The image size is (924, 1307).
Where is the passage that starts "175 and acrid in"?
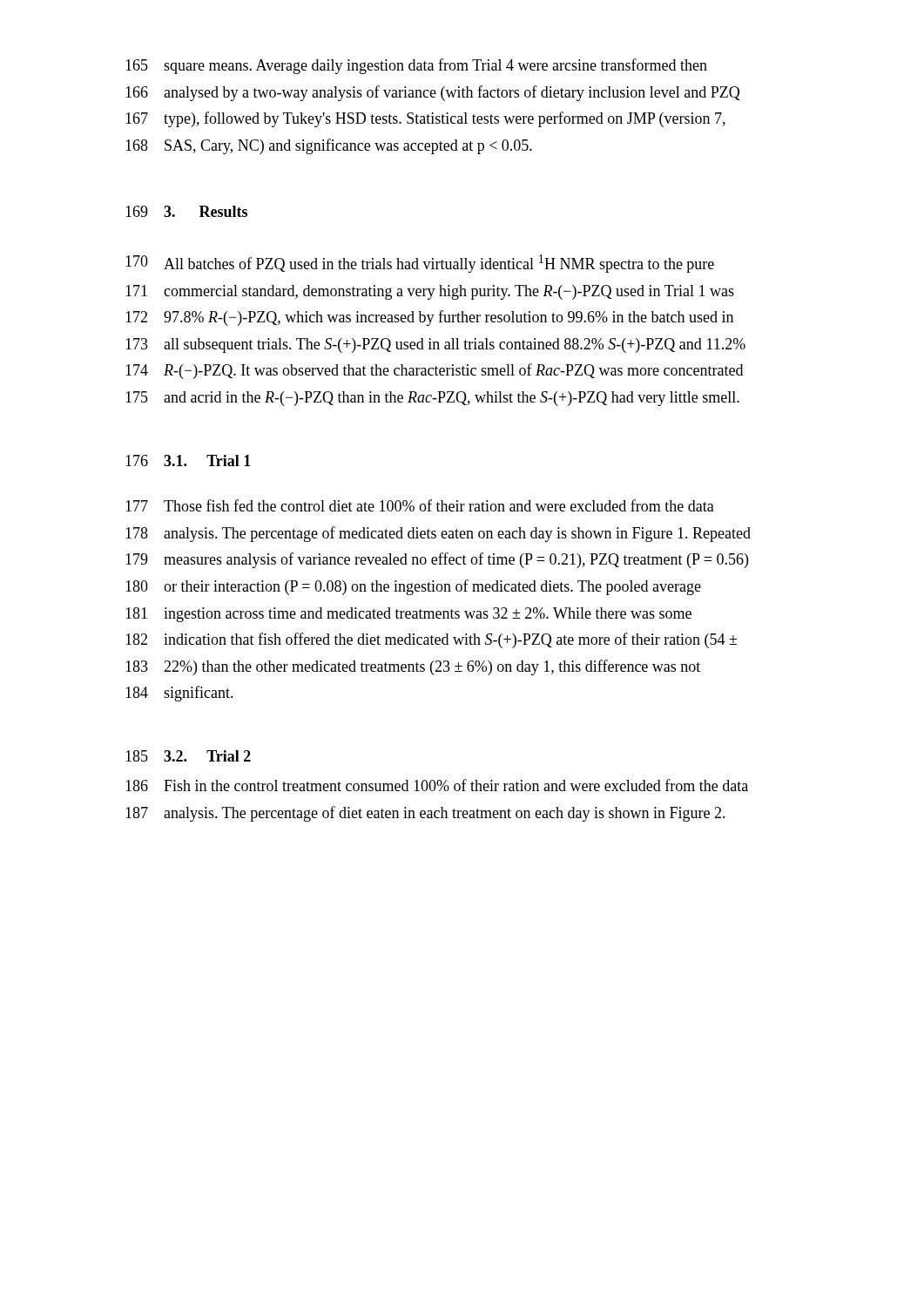click(475, 398)
